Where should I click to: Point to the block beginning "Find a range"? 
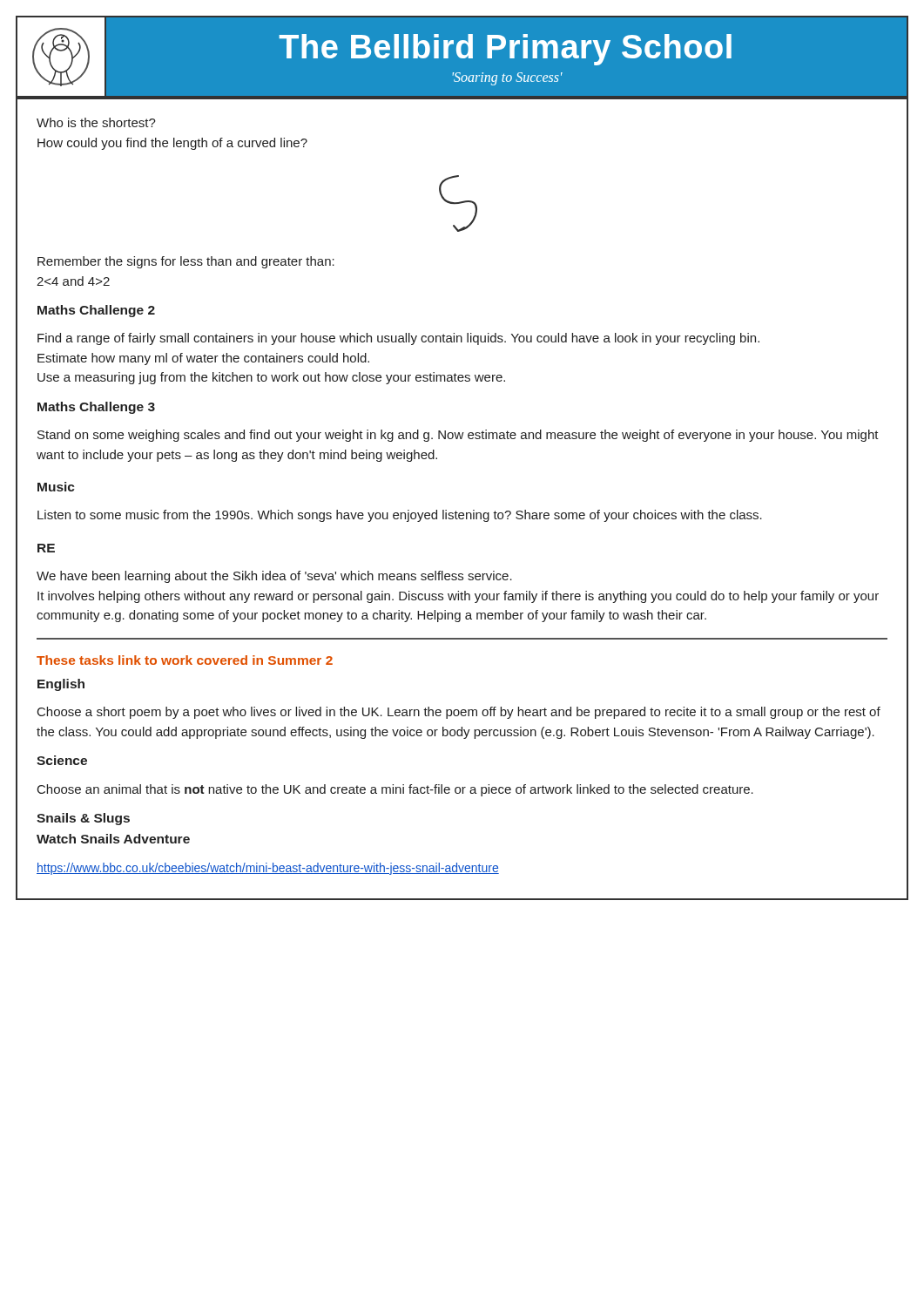coord(398,339)
